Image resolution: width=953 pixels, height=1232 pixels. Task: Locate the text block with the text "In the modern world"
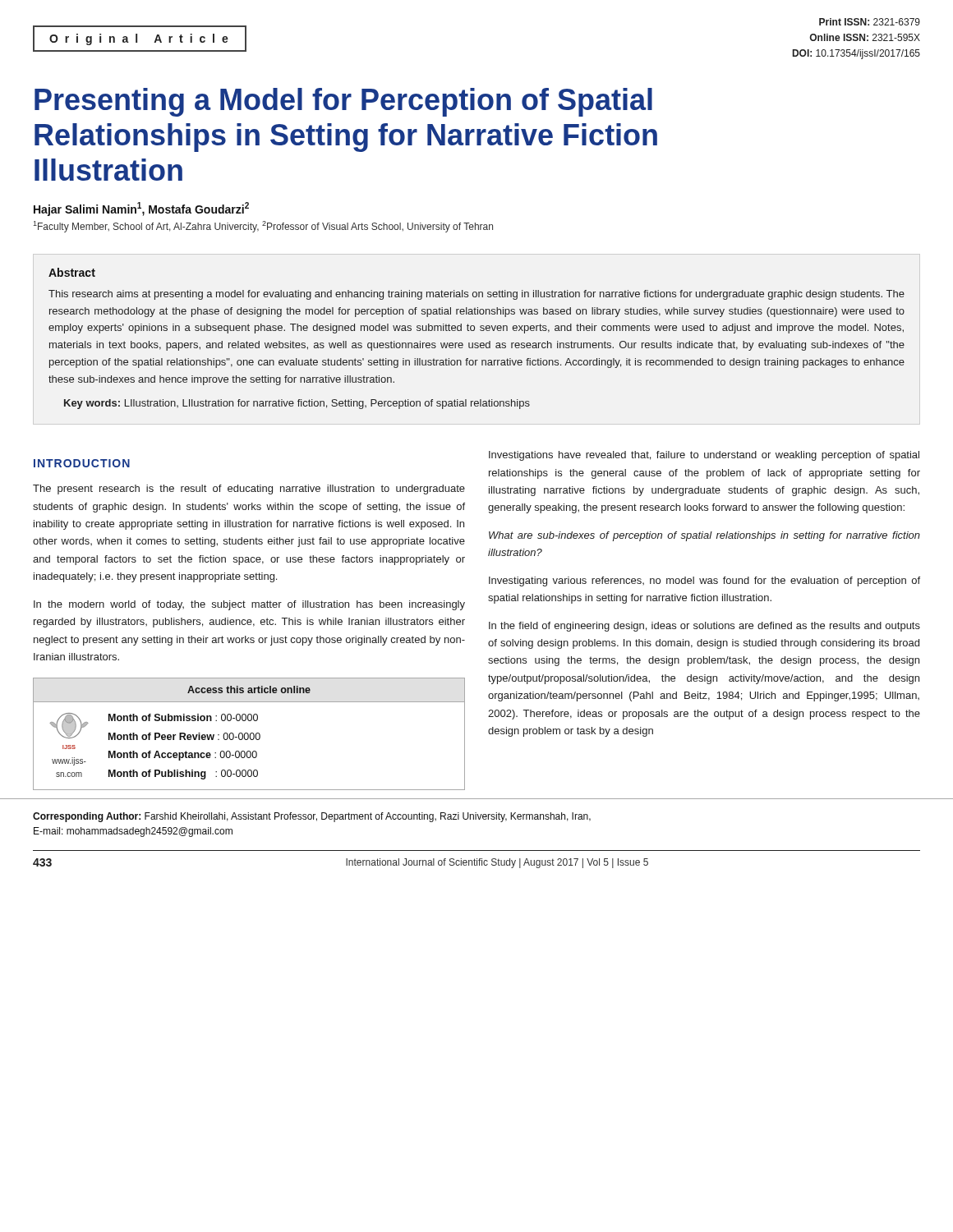[x=249, y=630]
